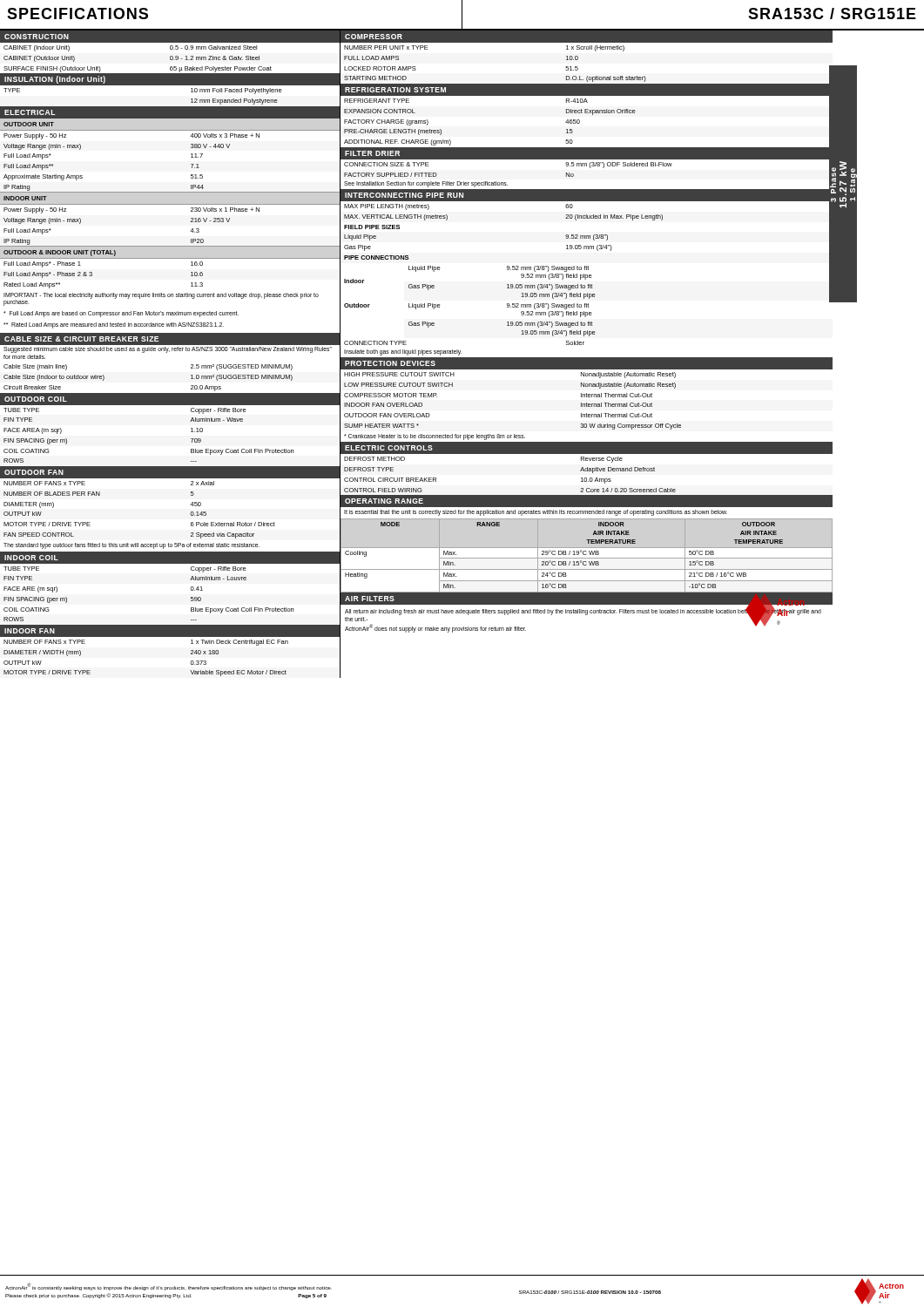
Task: Find the table that mentions "Aluminium - Louvre"
Action: (x=170, y=594)
